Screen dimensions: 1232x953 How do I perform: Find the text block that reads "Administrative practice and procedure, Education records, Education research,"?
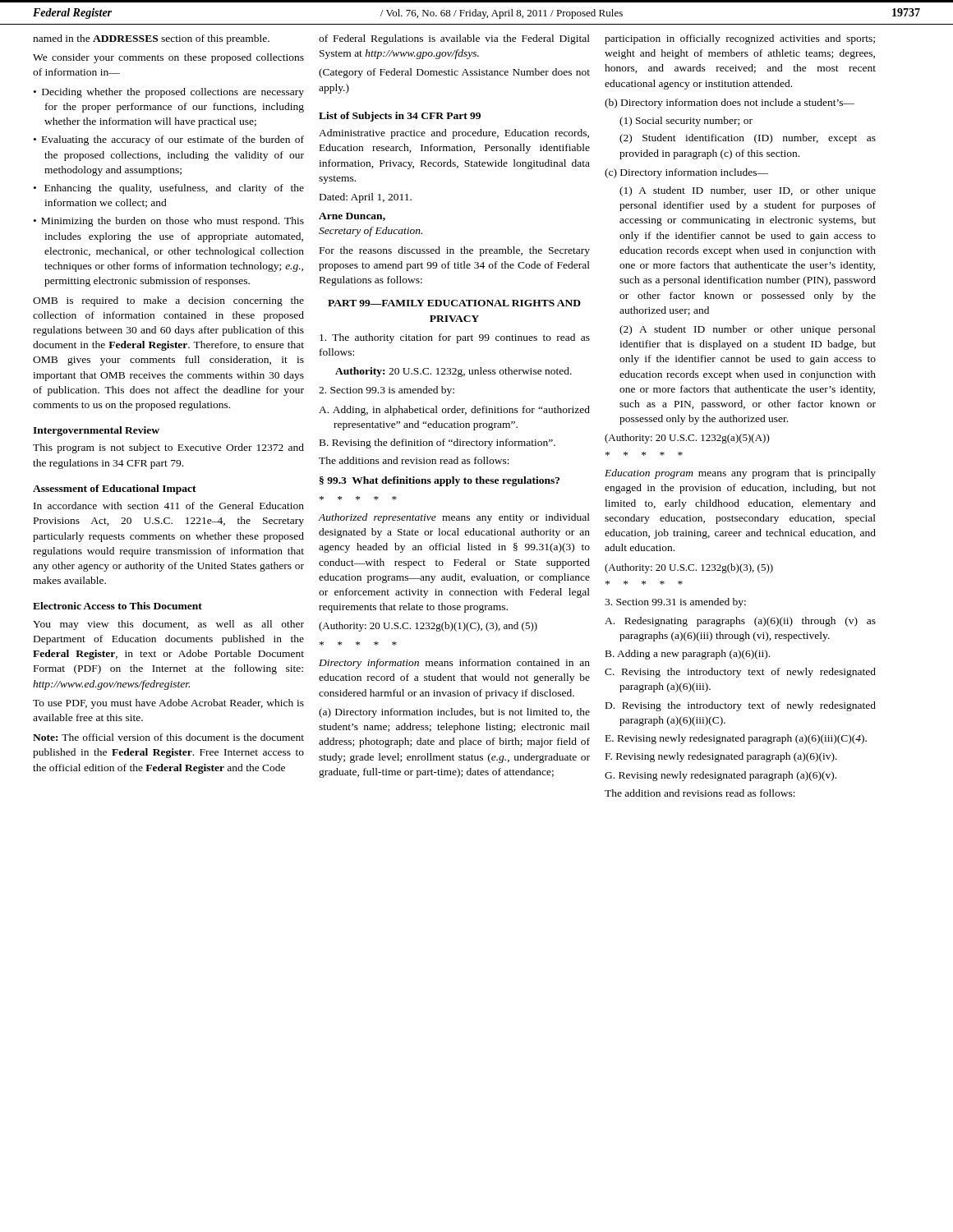click(x=454, y=134)
